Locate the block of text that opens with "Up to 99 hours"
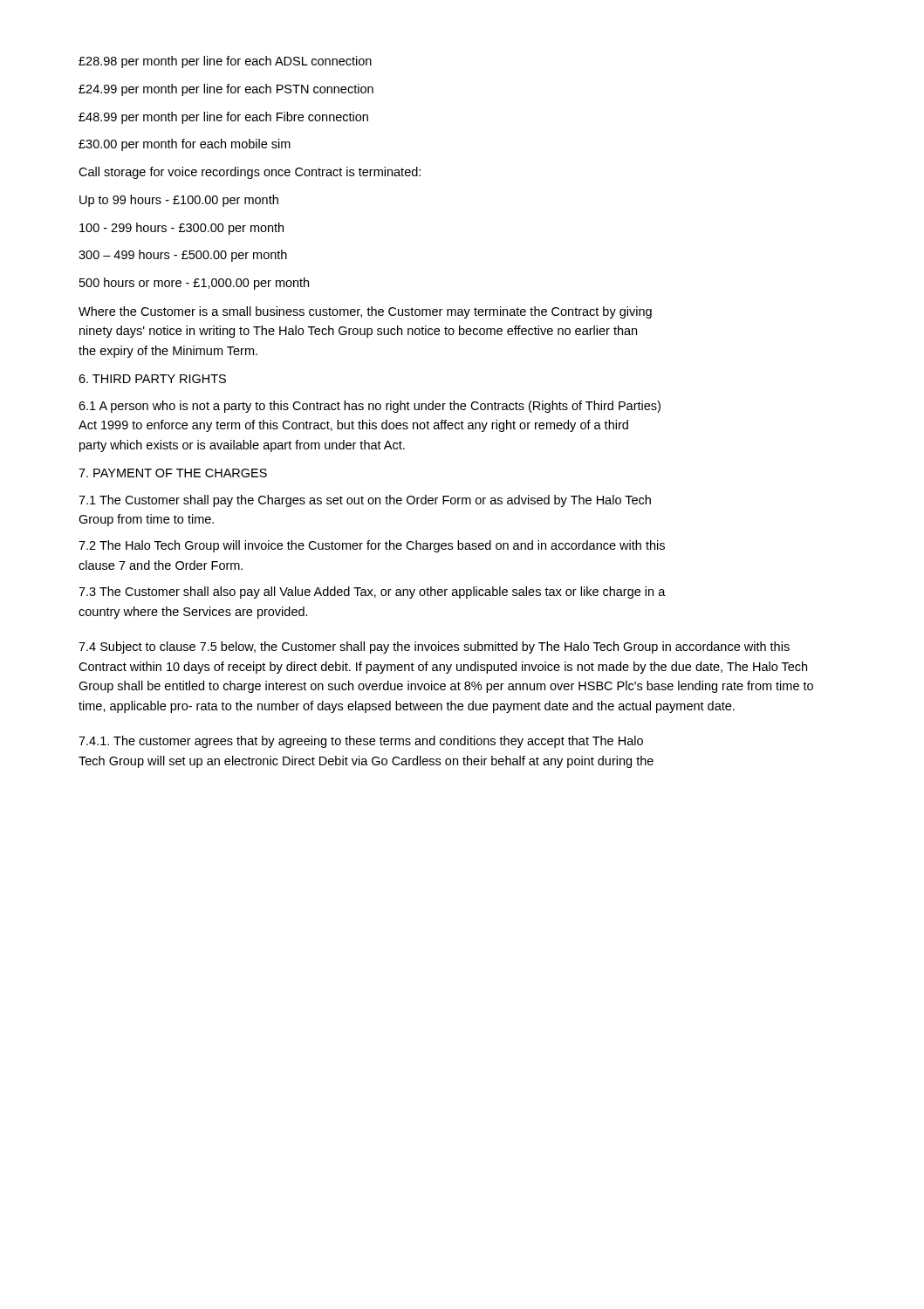This screenshot has width=924, height=1309. pyautogui.click(x=179, y=200)
